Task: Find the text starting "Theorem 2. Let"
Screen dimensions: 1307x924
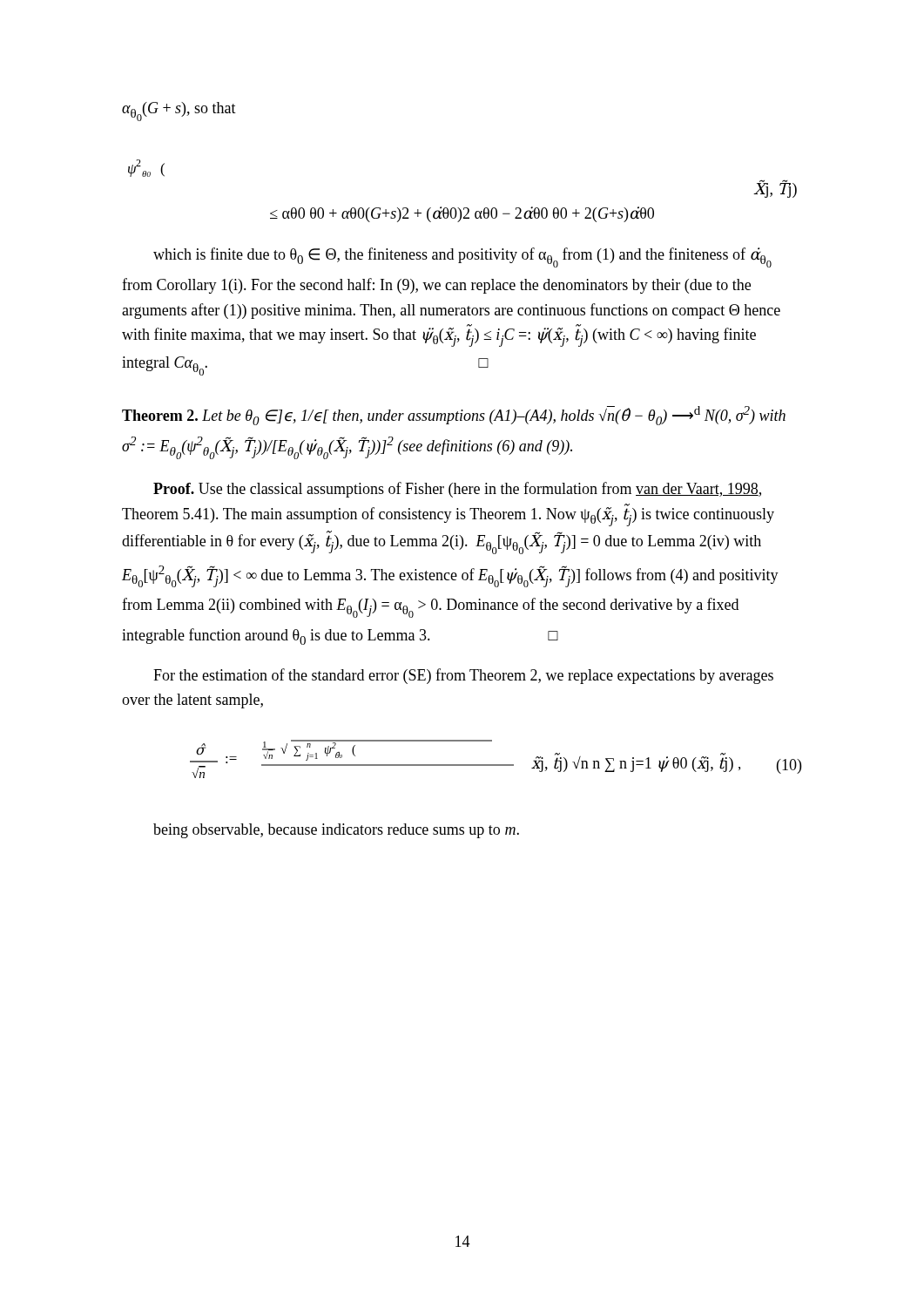Action: [454, 432]
